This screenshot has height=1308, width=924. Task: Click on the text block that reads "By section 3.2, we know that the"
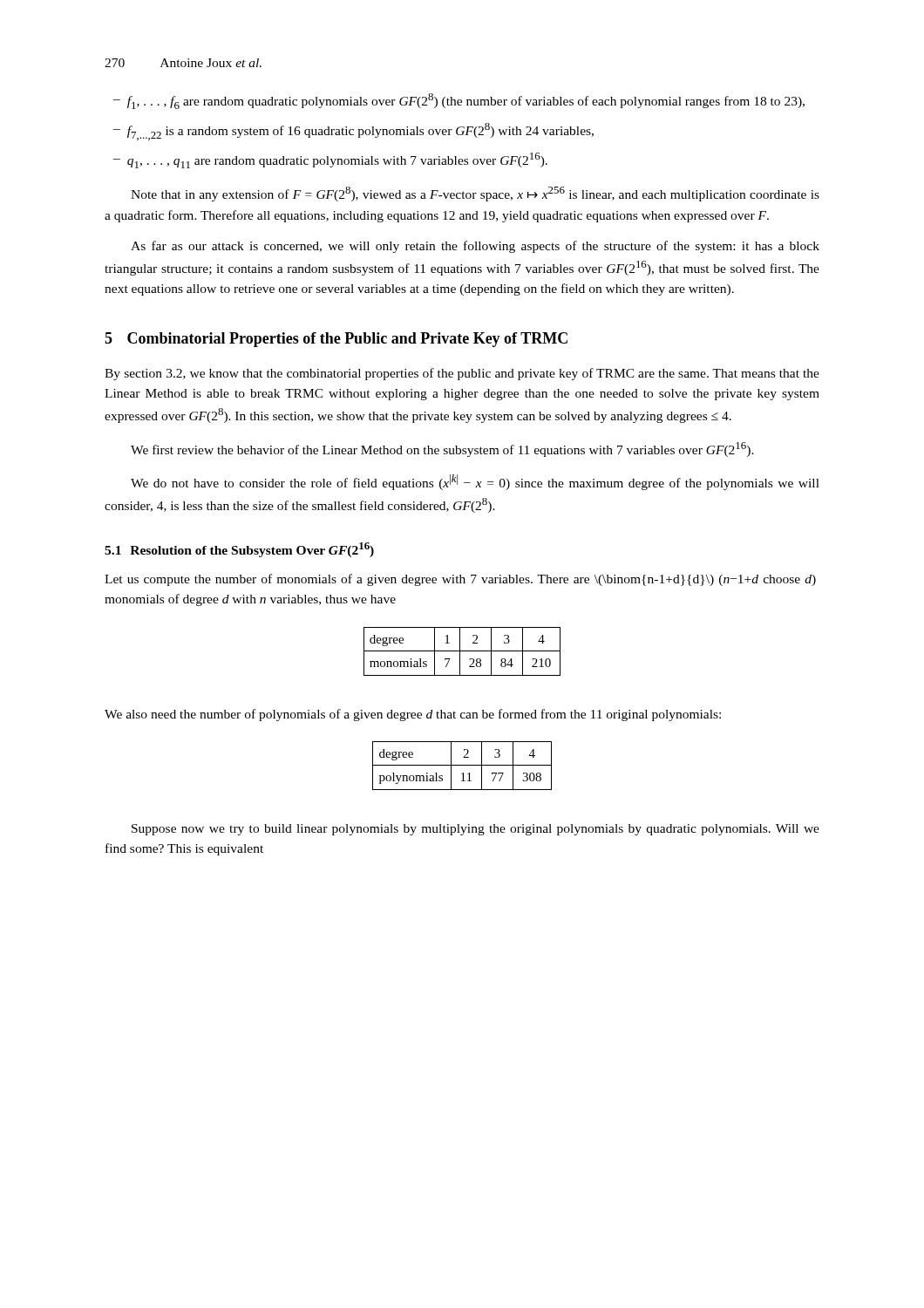pyautogui.click(x=462, y=394)
